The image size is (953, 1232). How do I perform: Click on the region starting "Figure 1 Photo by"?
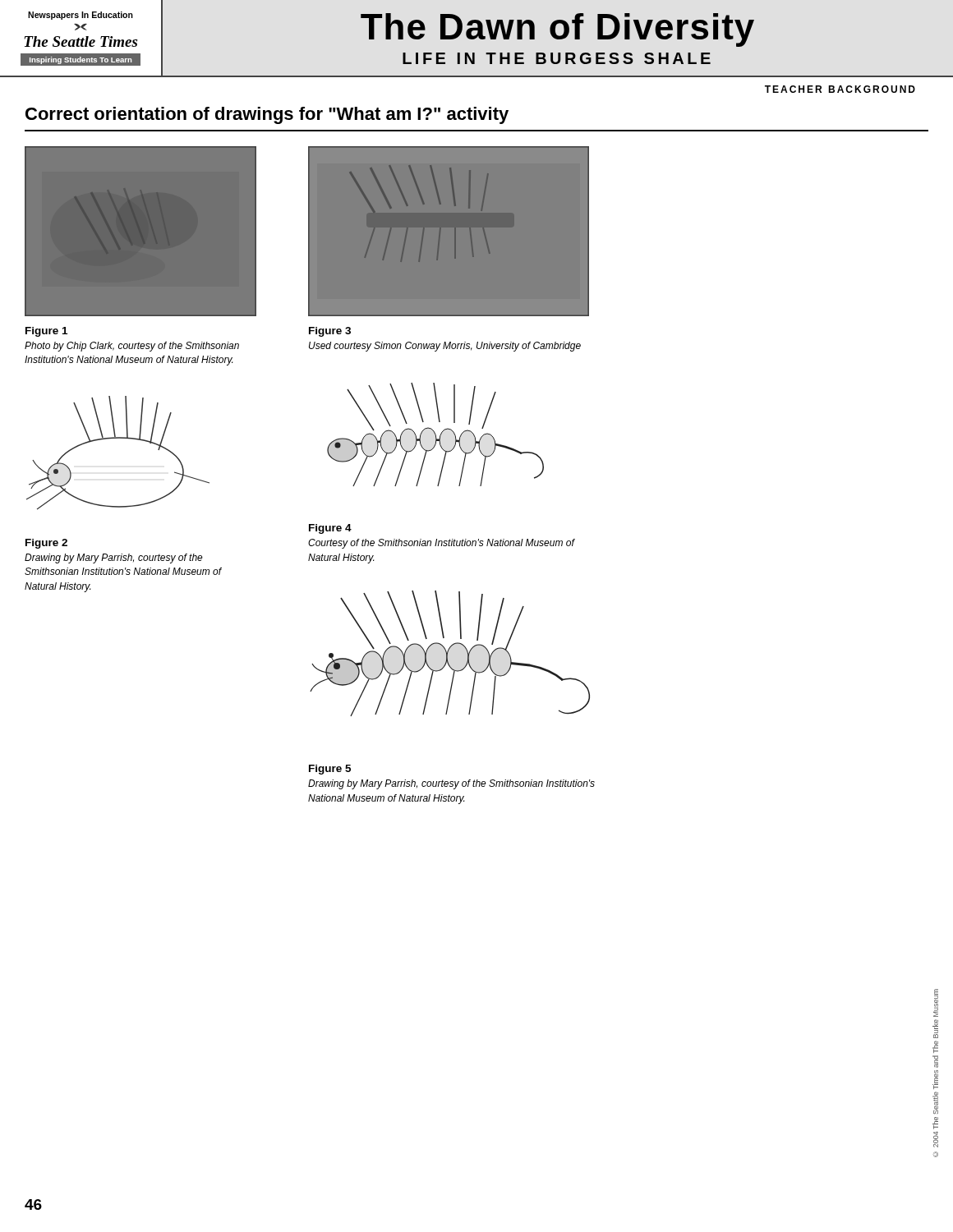click(x=140, y=346)
